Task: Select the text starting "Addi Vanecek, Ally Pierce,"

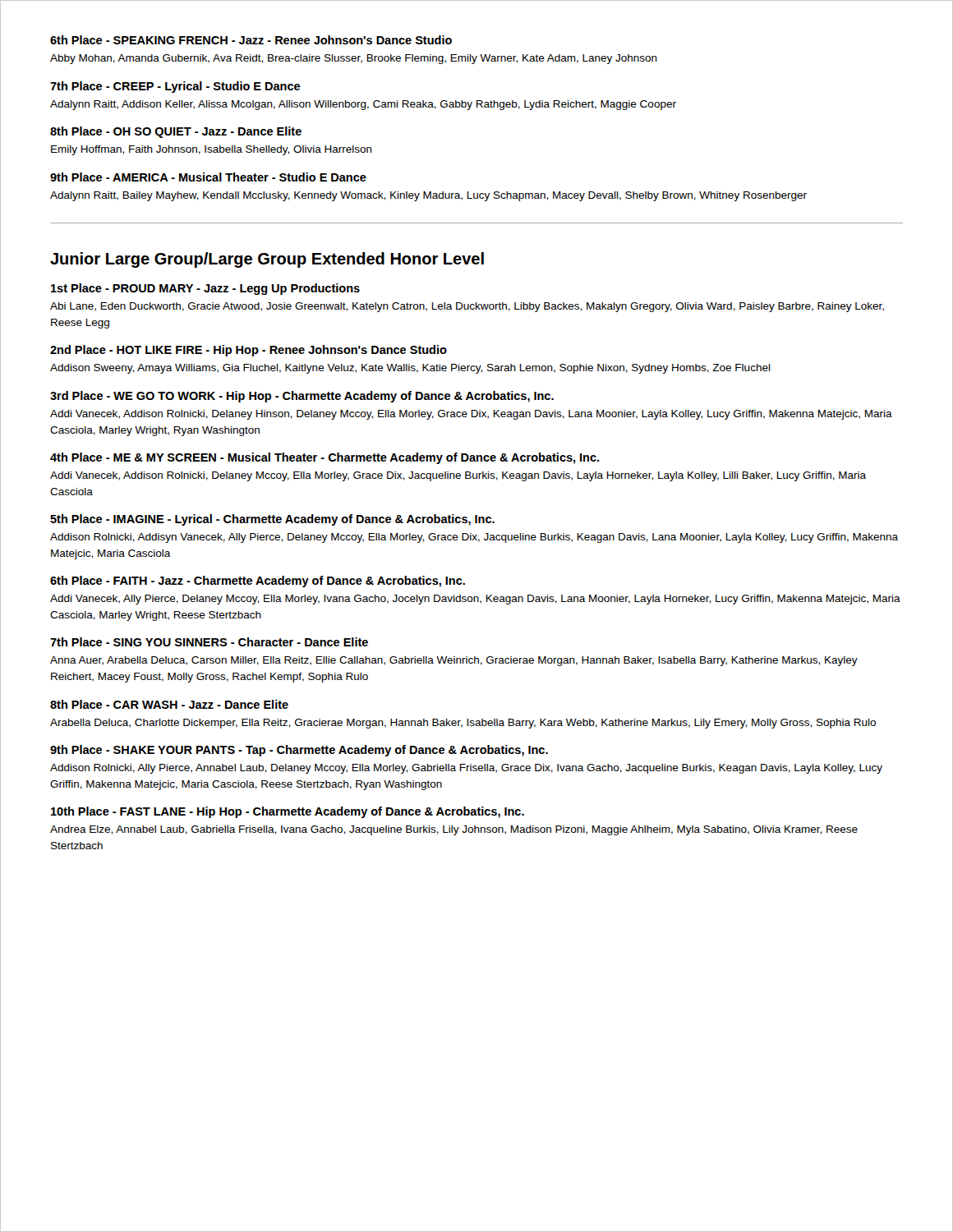Action: [x=475, y=607]
